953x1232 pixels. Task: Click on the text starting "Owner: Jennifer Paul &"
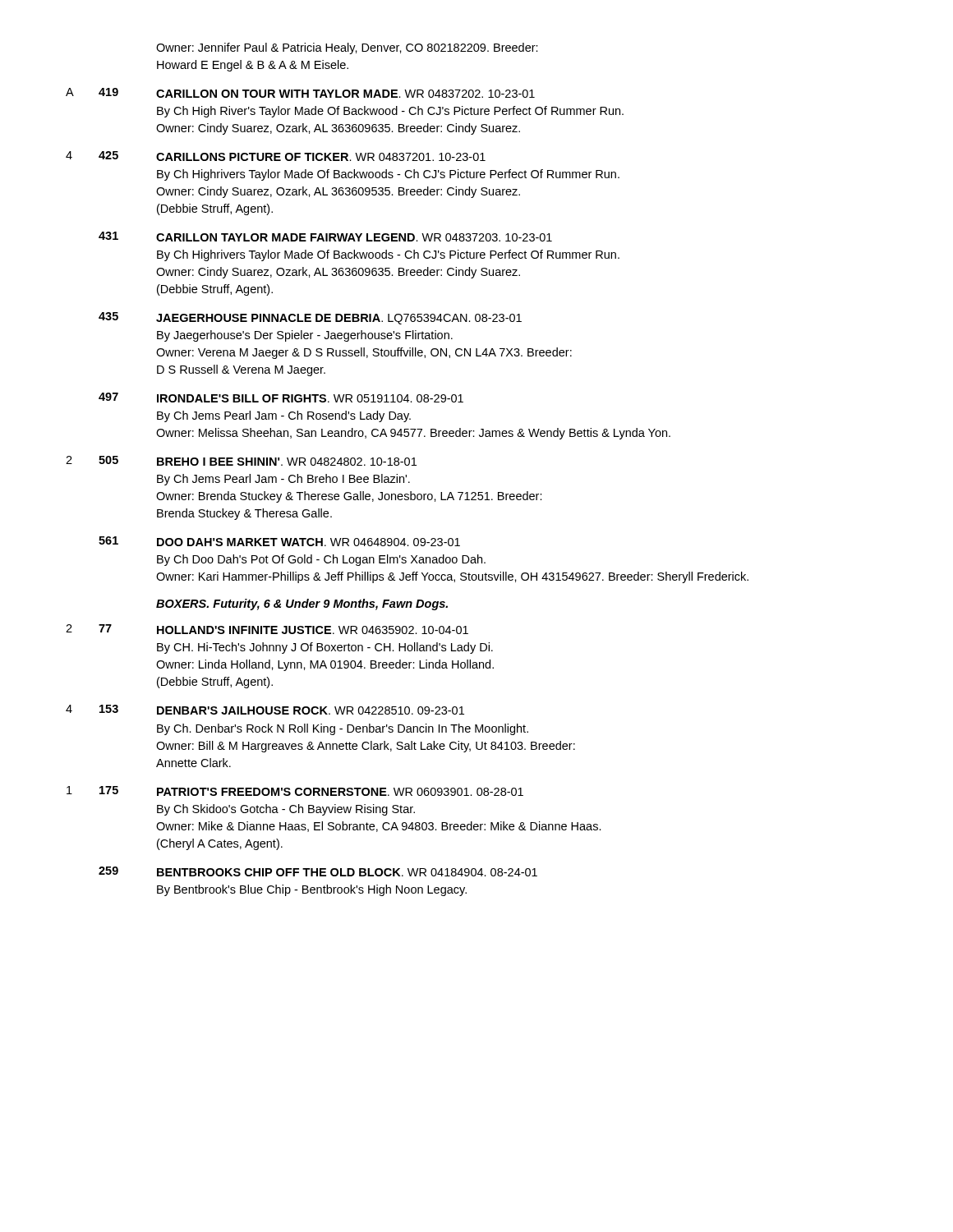point(347,56)
